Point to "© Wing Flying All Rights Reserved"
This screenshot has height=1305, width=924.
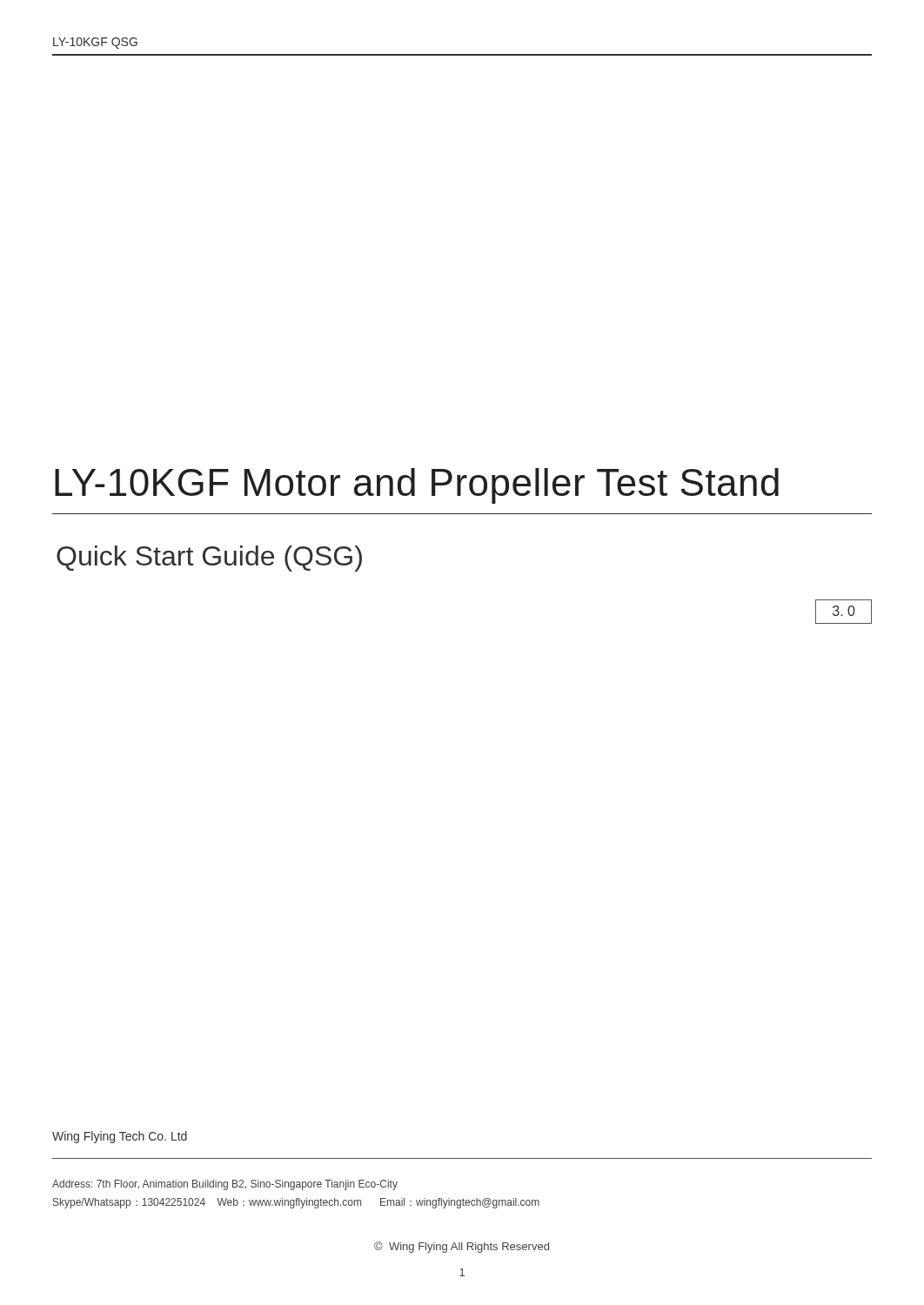(462, 1246)
